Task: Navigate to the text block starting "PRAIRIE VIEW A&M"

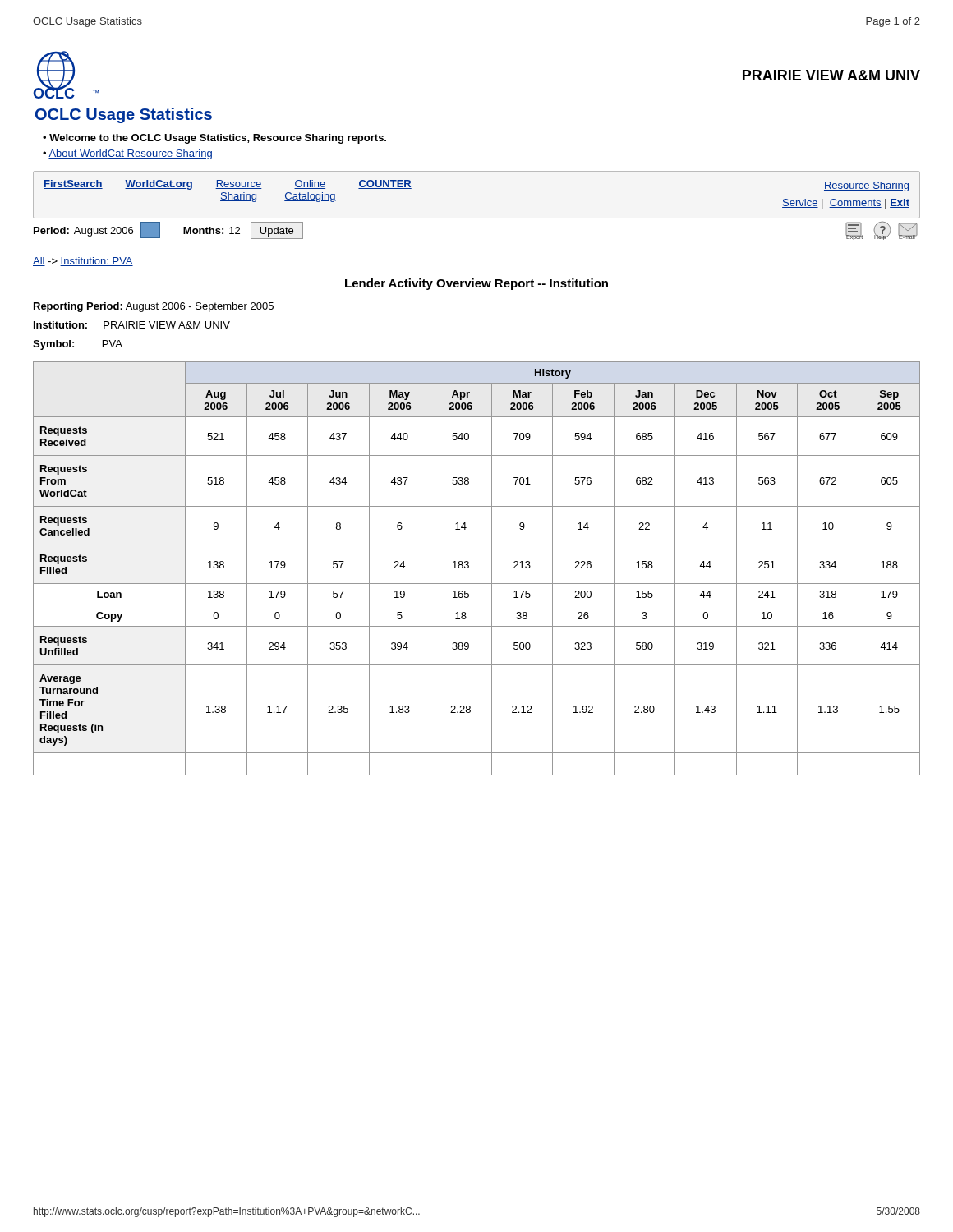Action: (x=831, y=76)
